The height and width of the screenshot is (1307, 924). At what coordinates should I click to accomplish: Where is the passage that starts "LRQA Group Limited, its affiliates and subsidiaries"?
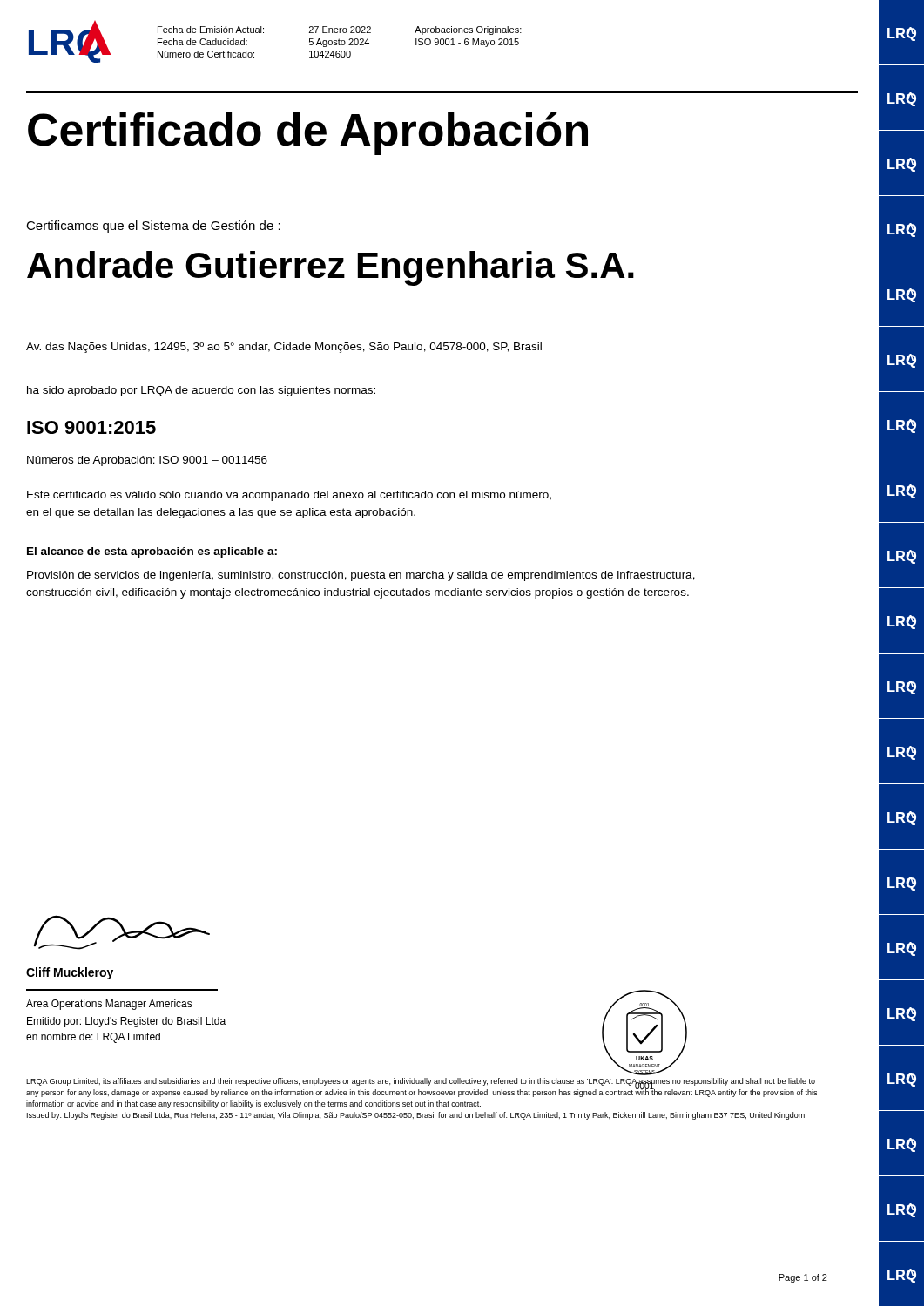[422, 1098]
